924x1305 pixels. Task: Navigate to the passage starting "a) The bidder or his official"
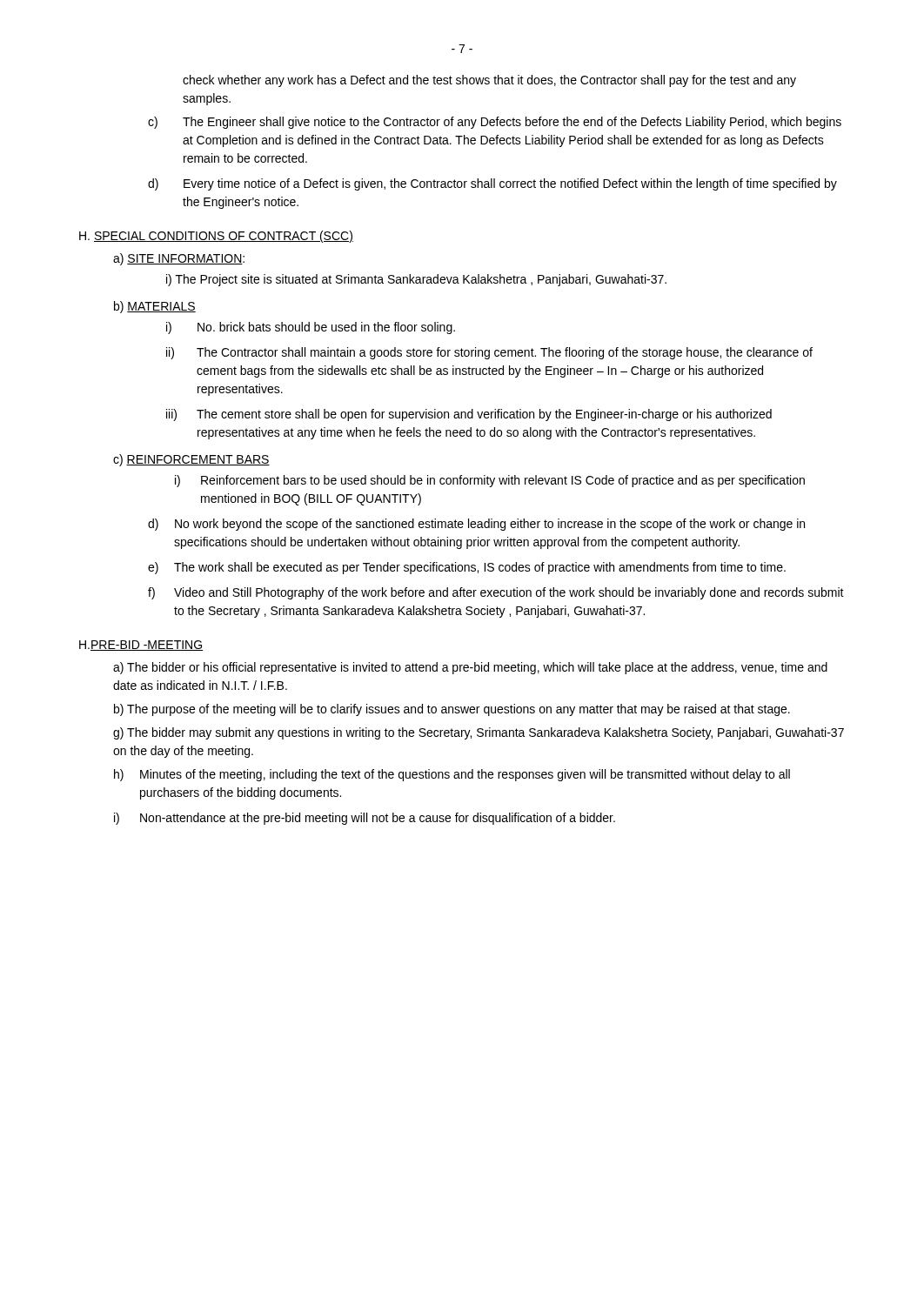[470, 676]
